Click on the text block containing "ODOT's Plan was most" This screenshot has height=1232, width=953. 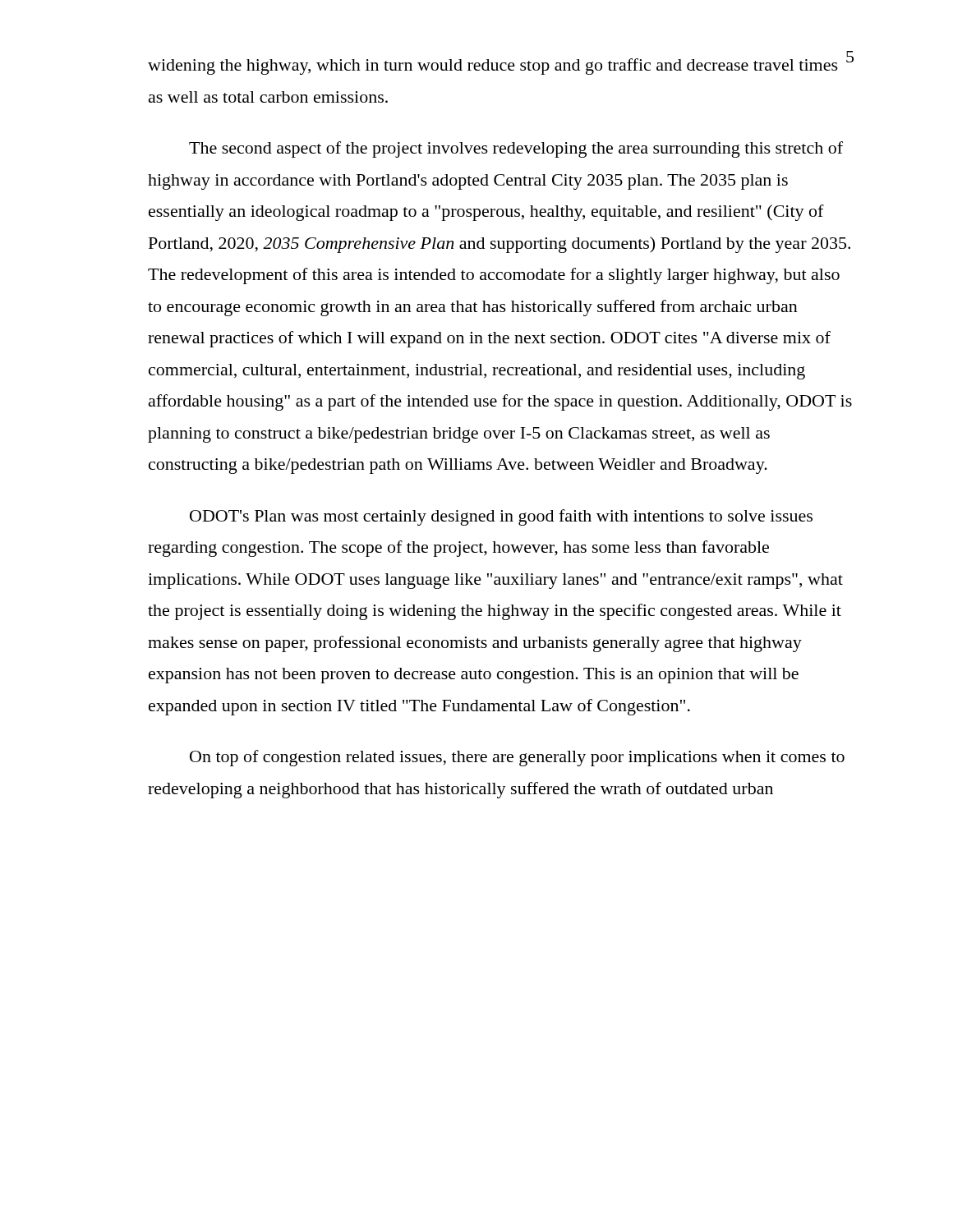(x=495, y=610)
